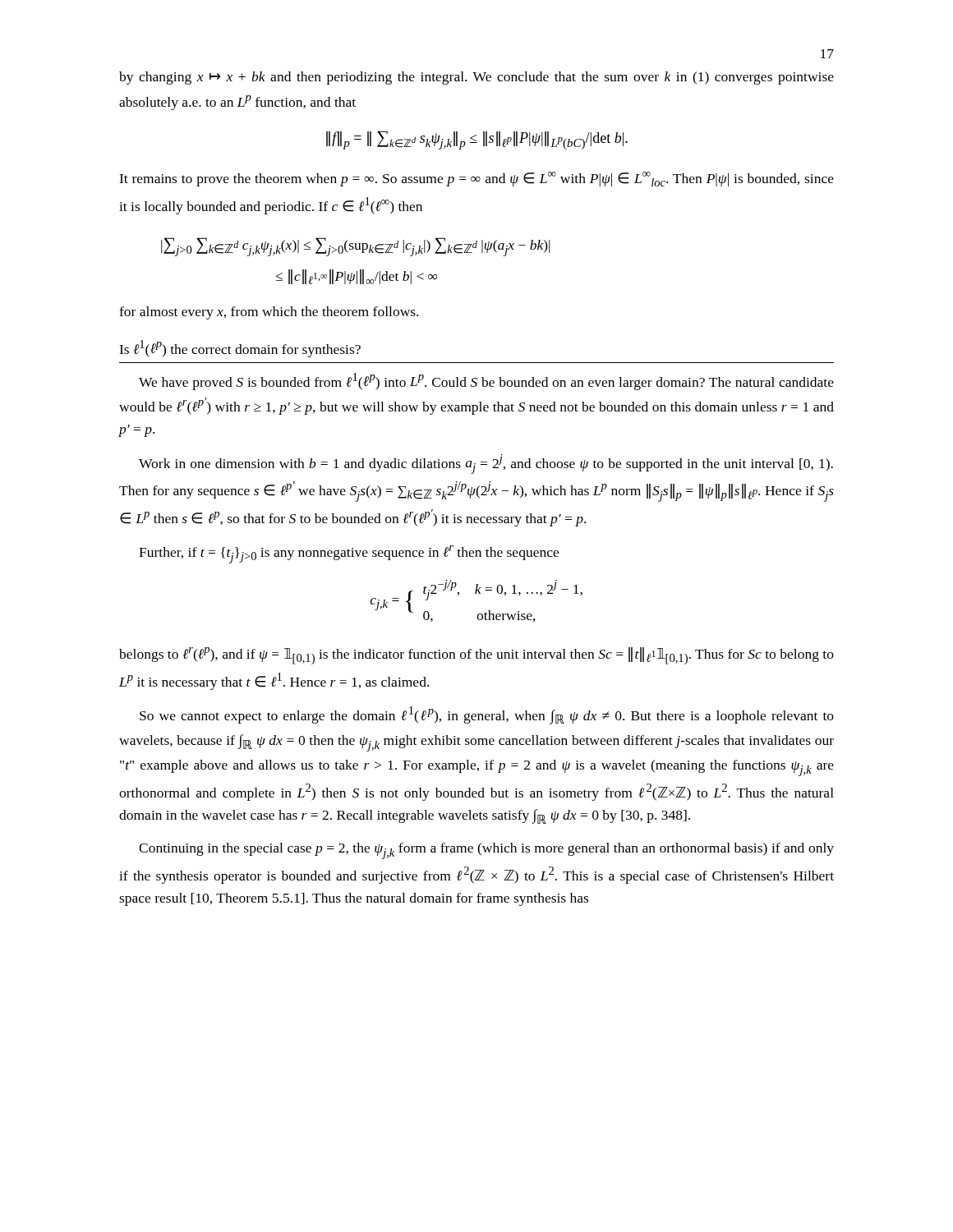Click the passage that begins "by changing x ↦ x + bk and"
This screenshot has height=1232, width=953.
click(x=476, y=90)
